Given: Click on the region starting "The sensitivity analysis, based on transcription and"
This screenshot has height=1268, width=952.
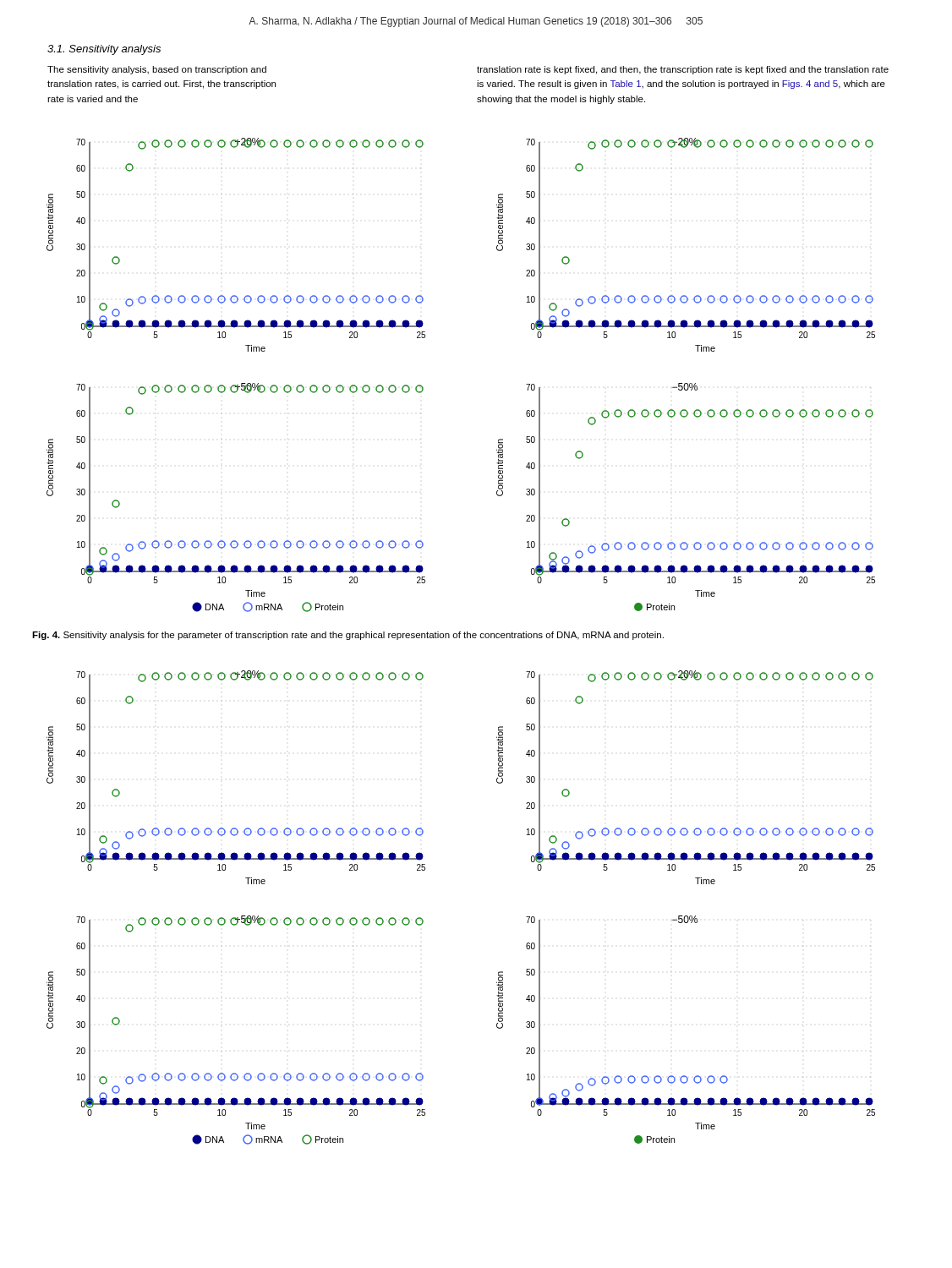Looking at the screenshot, I should tap(162, 84).
